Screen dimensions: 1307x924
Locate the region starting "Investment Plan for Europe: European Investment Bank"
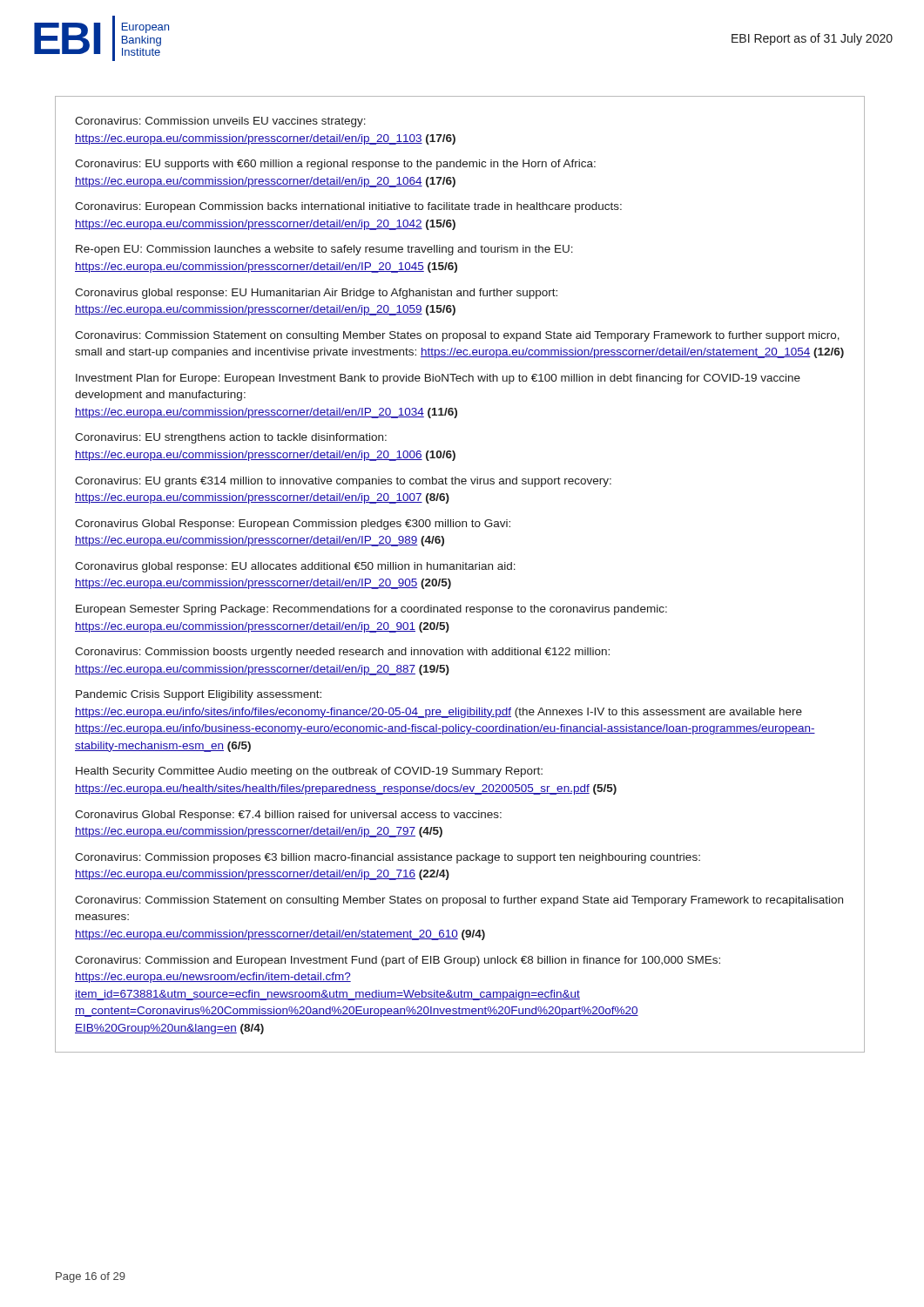(438, 379)
